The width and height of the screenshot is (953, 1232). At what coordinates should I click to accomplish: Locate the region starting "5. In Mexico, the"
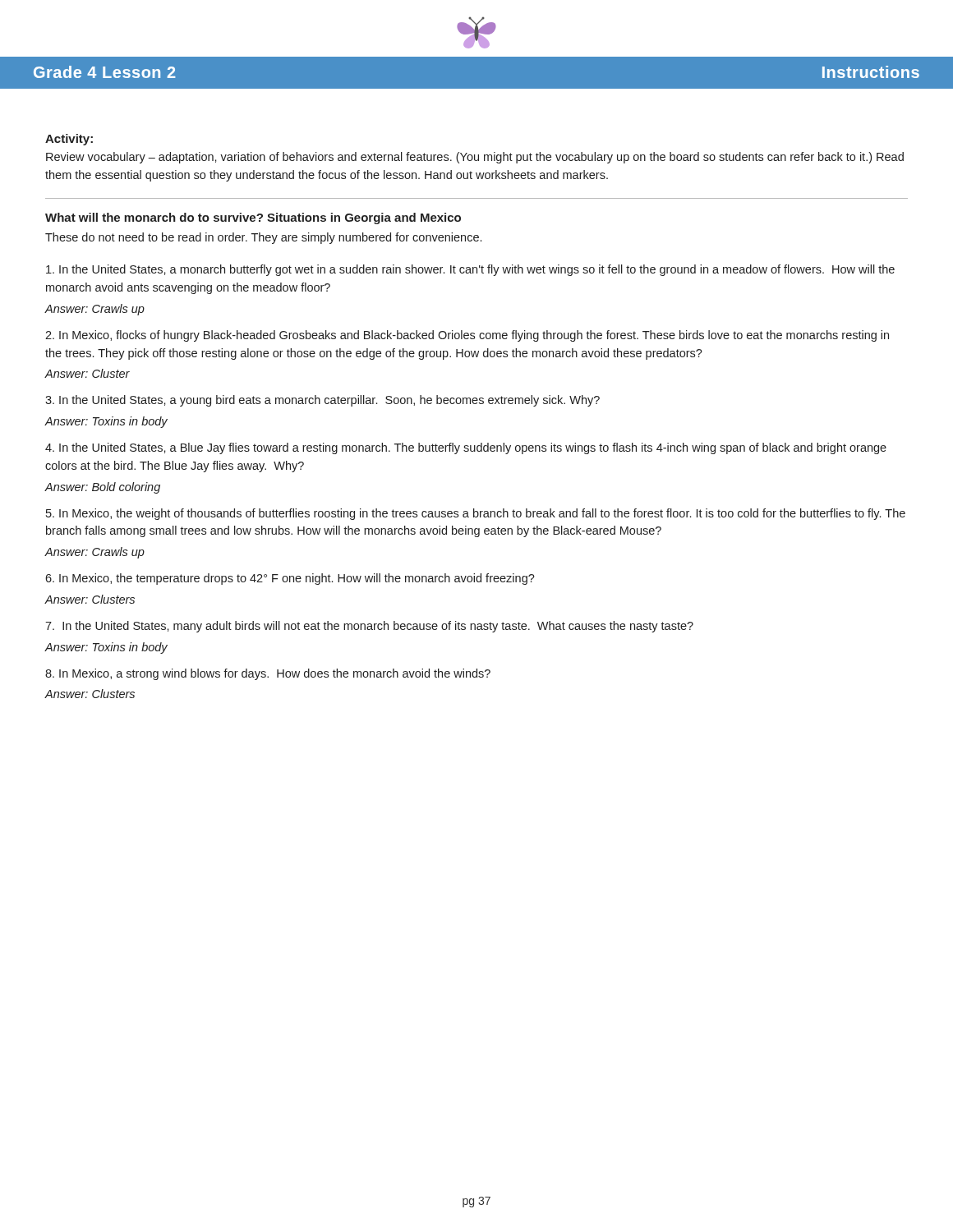tap(475, 522)
